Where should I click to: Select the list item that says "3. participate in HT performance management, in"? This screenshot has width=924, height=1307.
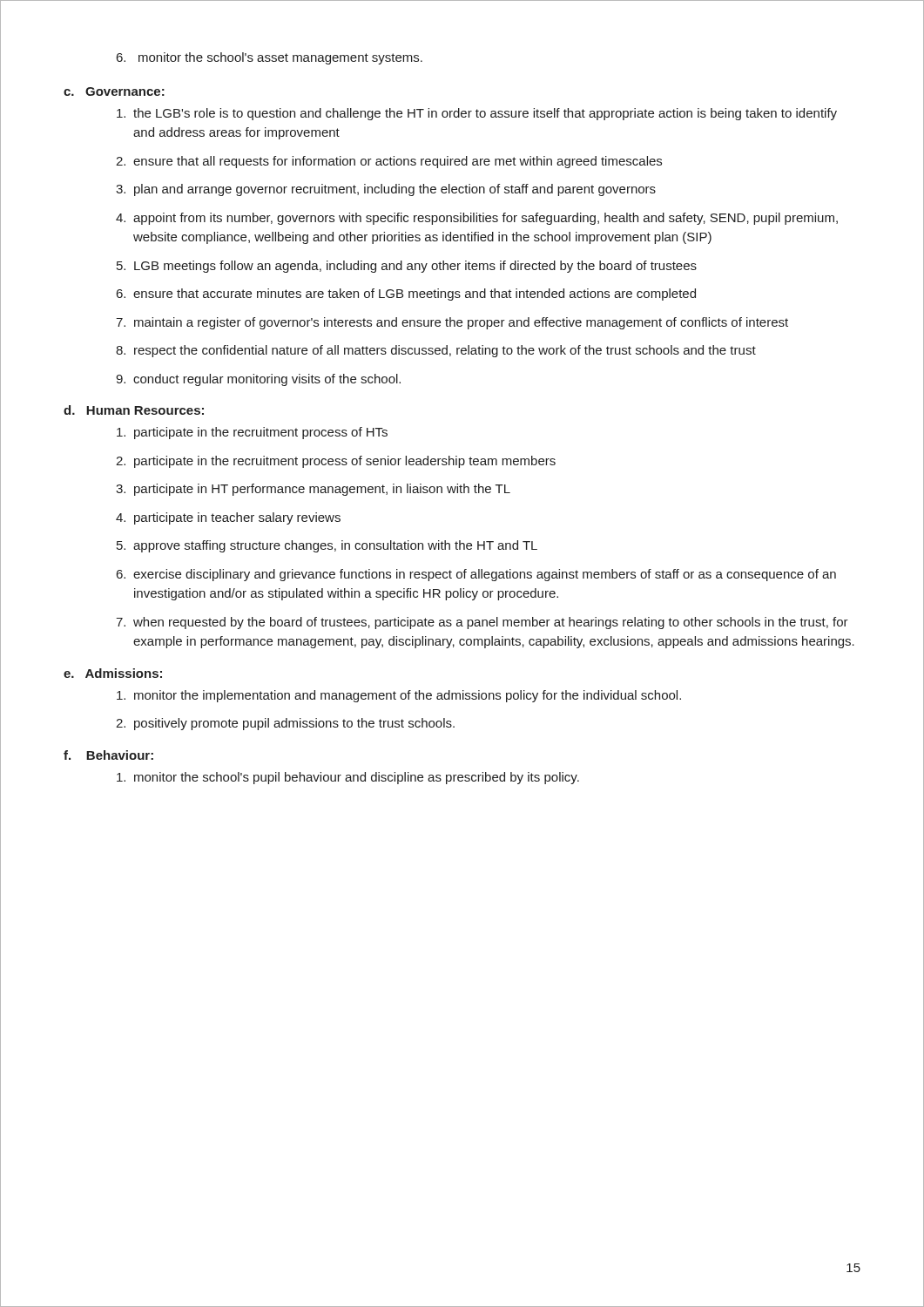[478, 489]
